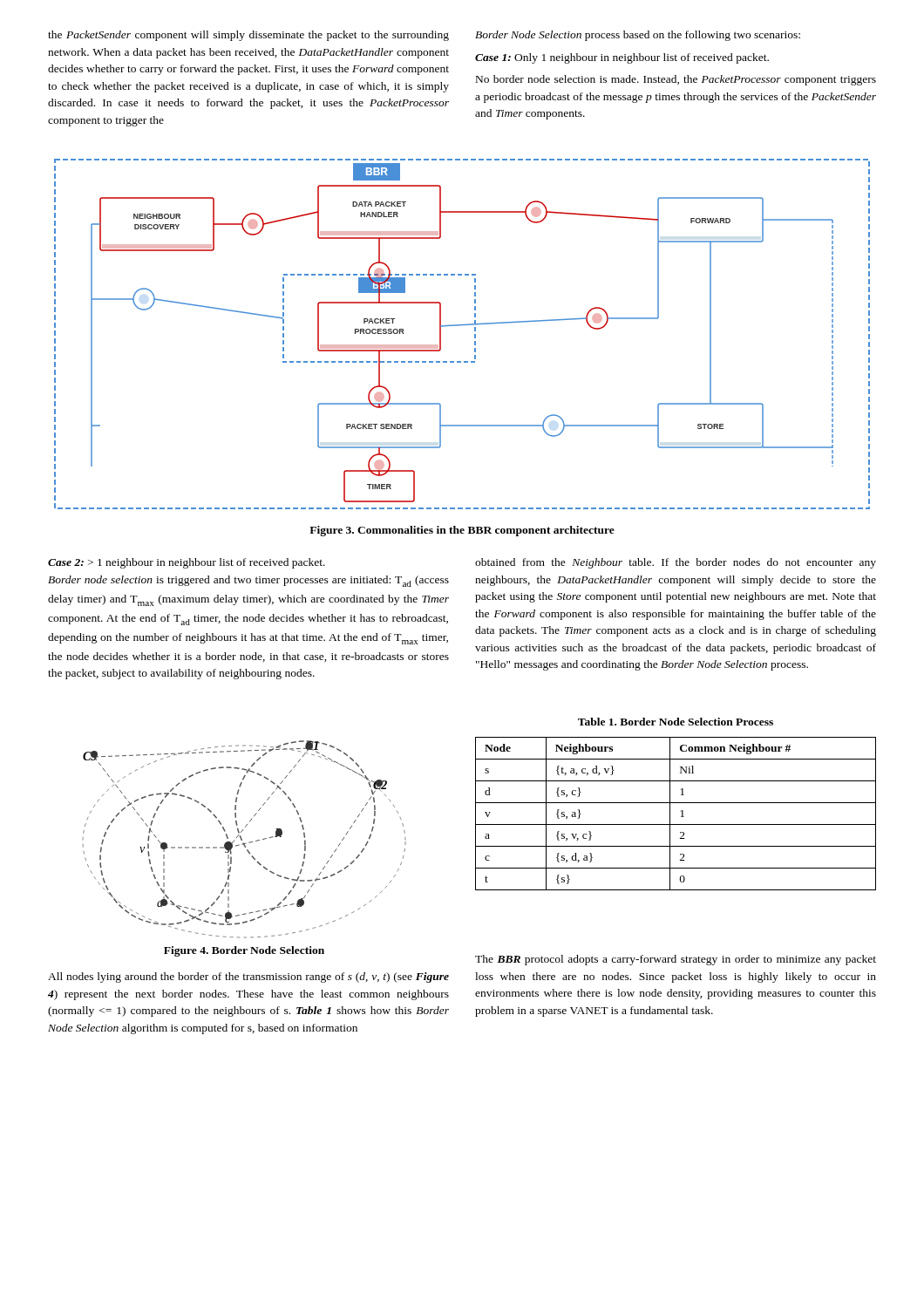The height and width of the screenshot is (1308, 924).
Task: Click where it says "Figure 4. Border Node Selection"
Action: (x=244, y=950)
